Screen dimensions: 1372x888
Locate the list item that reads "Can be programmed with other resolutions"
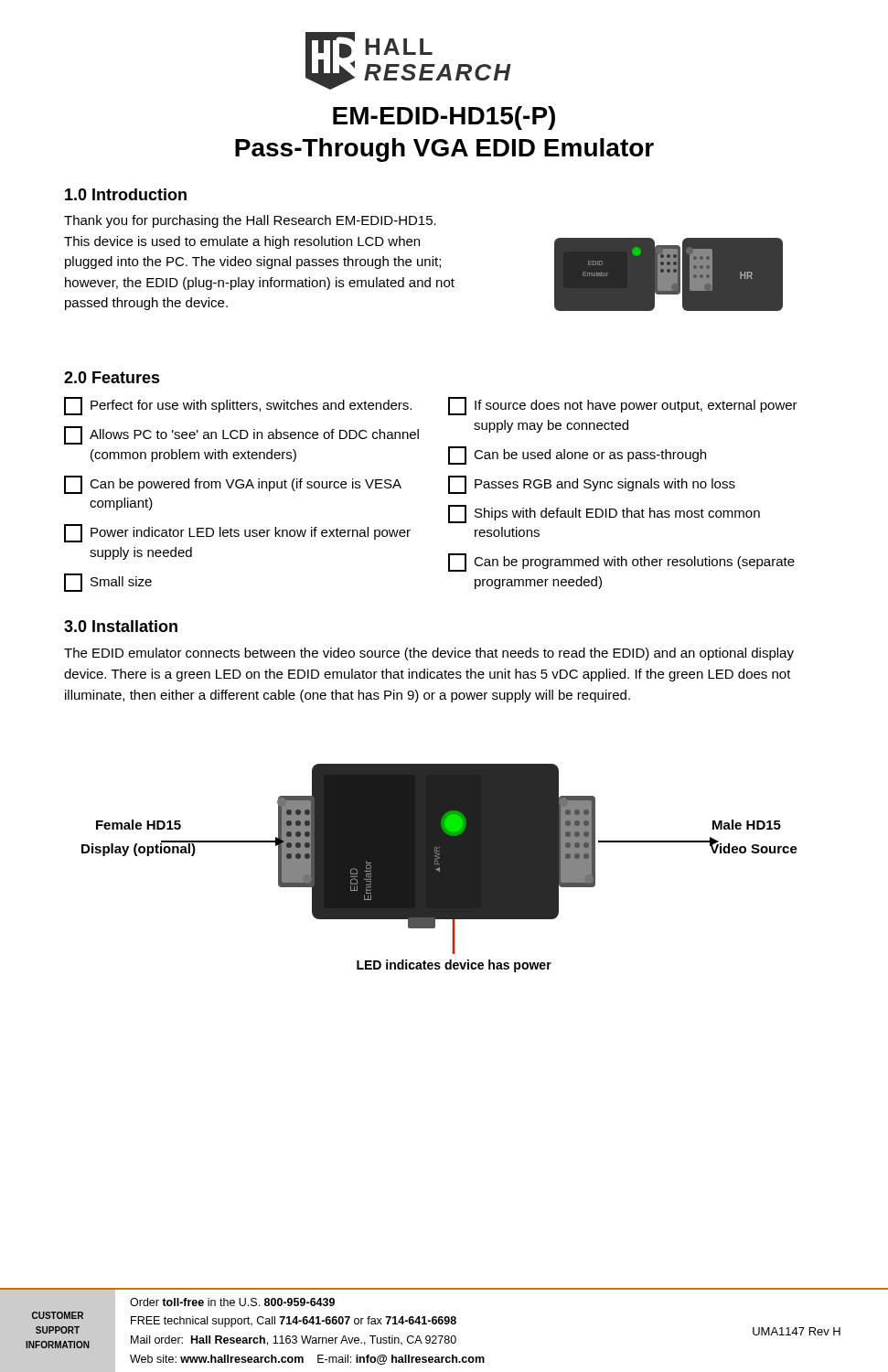[631, 571]
